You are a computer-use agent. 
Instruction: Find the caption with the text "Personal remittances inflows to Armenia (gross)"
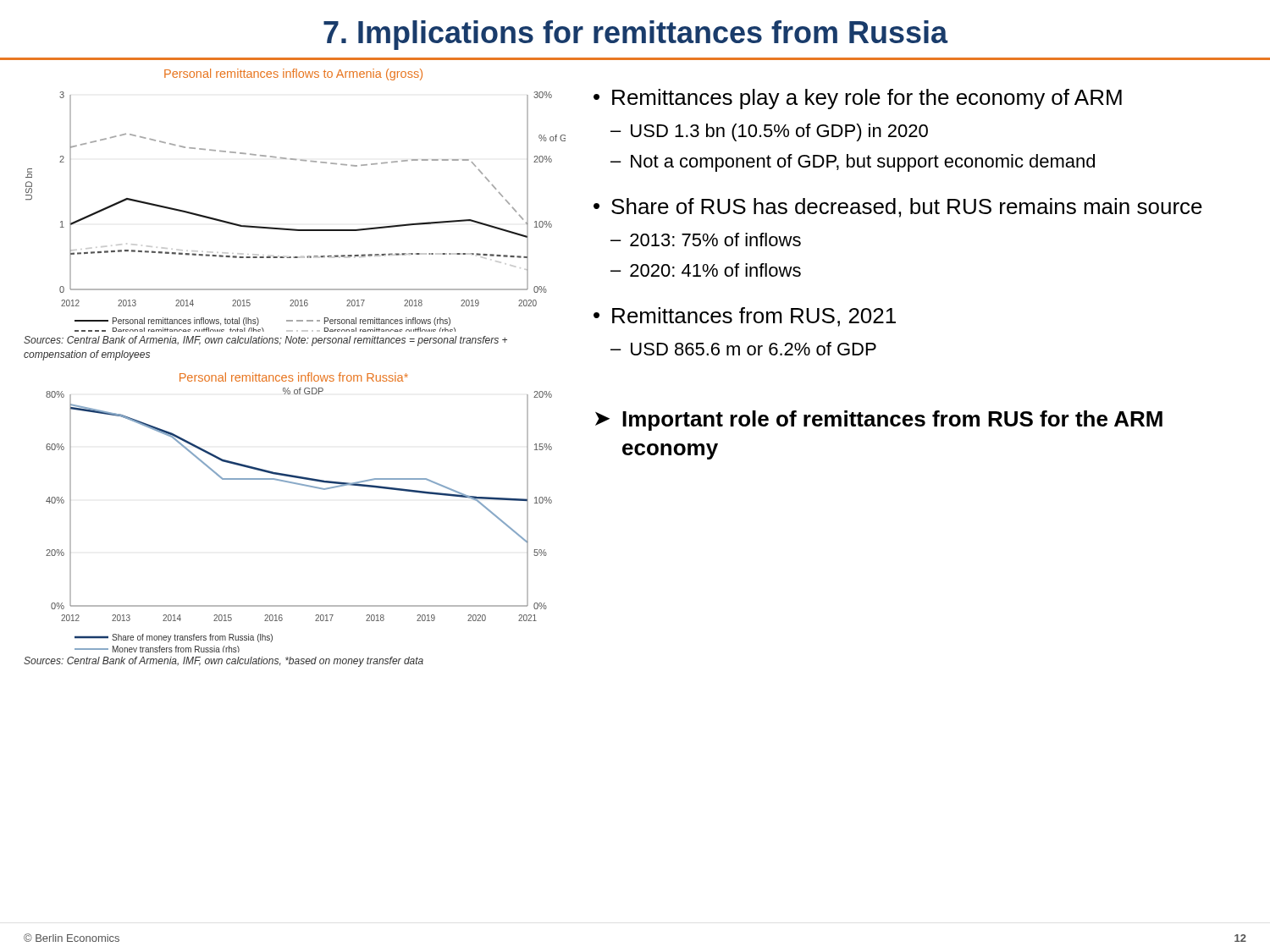tap(293, 74)
